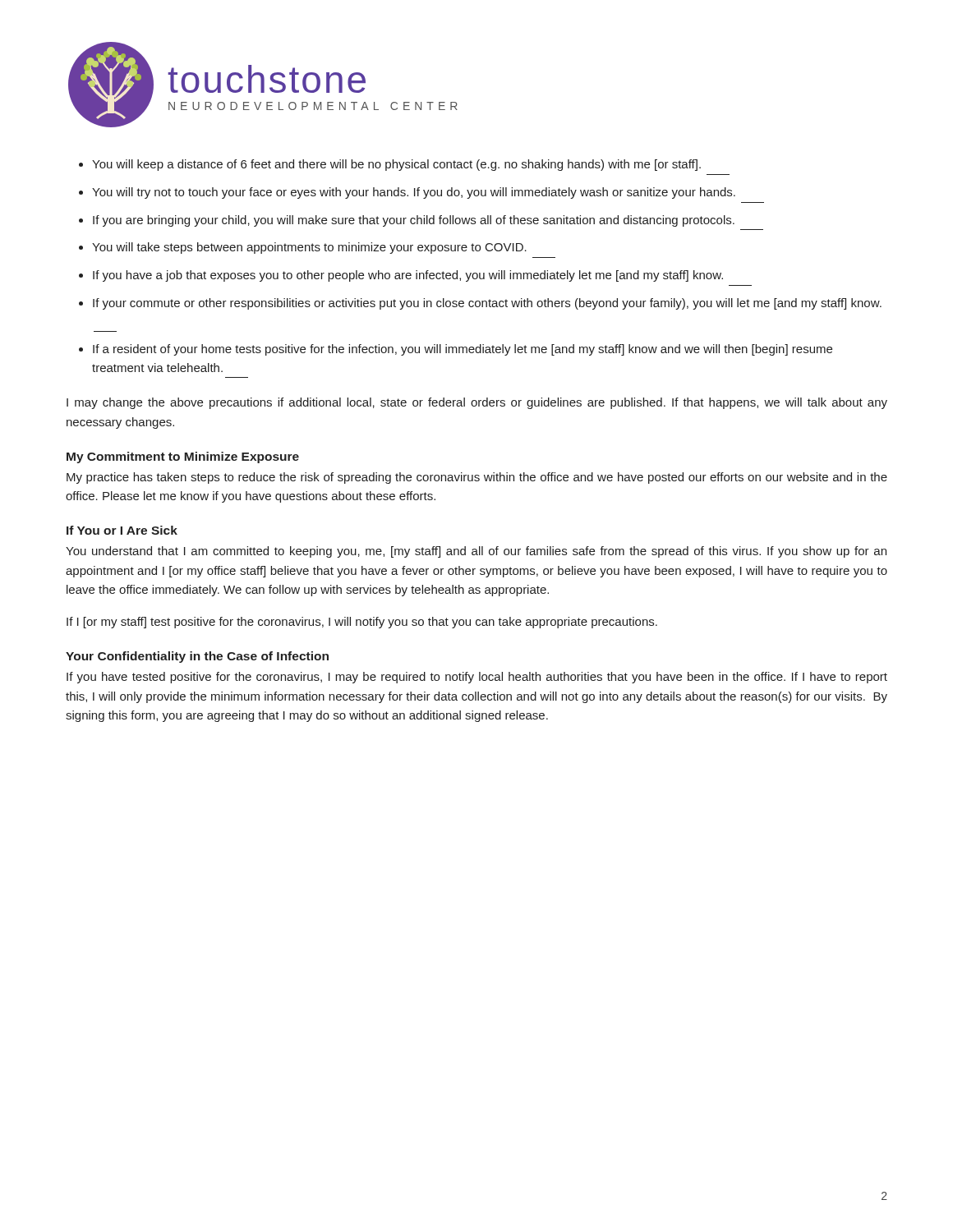
Task: Click the passage that begins "If I [or my"
Action: (x=362, y=621)
